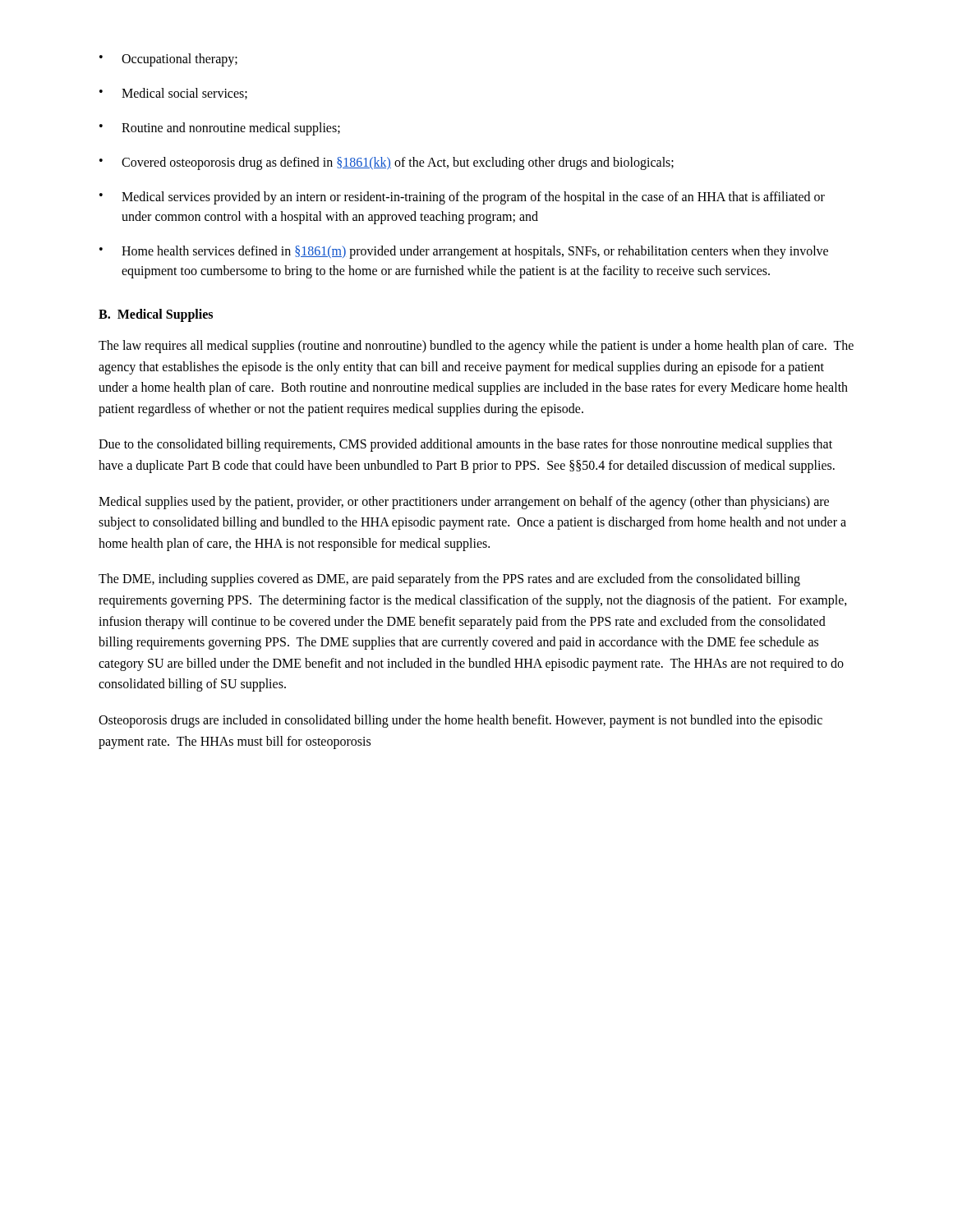Find the text starting "• Covered osteoporosis"

[x=476, y=163]
